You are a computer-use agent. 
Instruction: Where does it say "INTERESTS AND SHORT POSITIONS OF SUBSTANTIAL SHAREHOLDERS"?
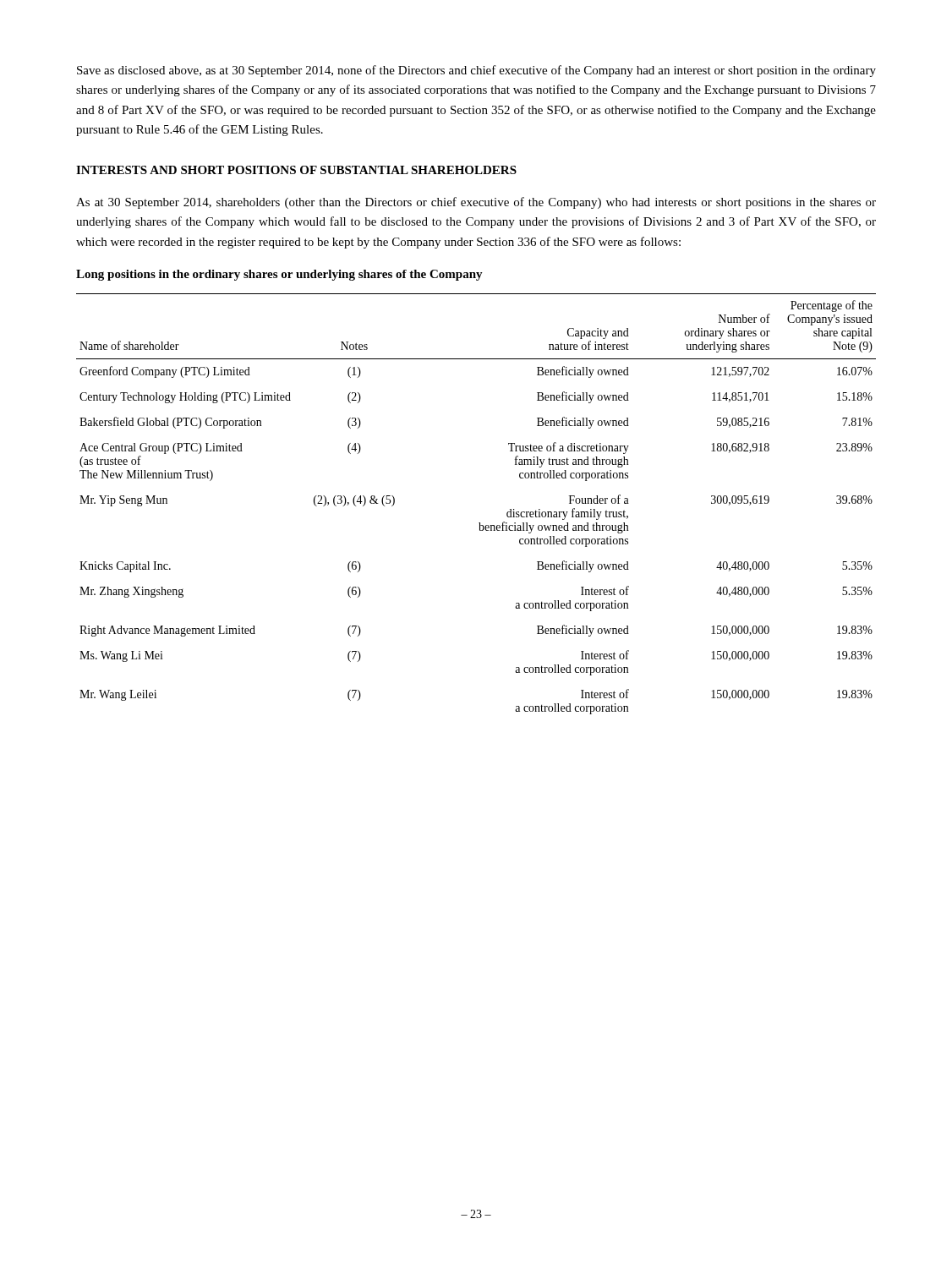296,170
